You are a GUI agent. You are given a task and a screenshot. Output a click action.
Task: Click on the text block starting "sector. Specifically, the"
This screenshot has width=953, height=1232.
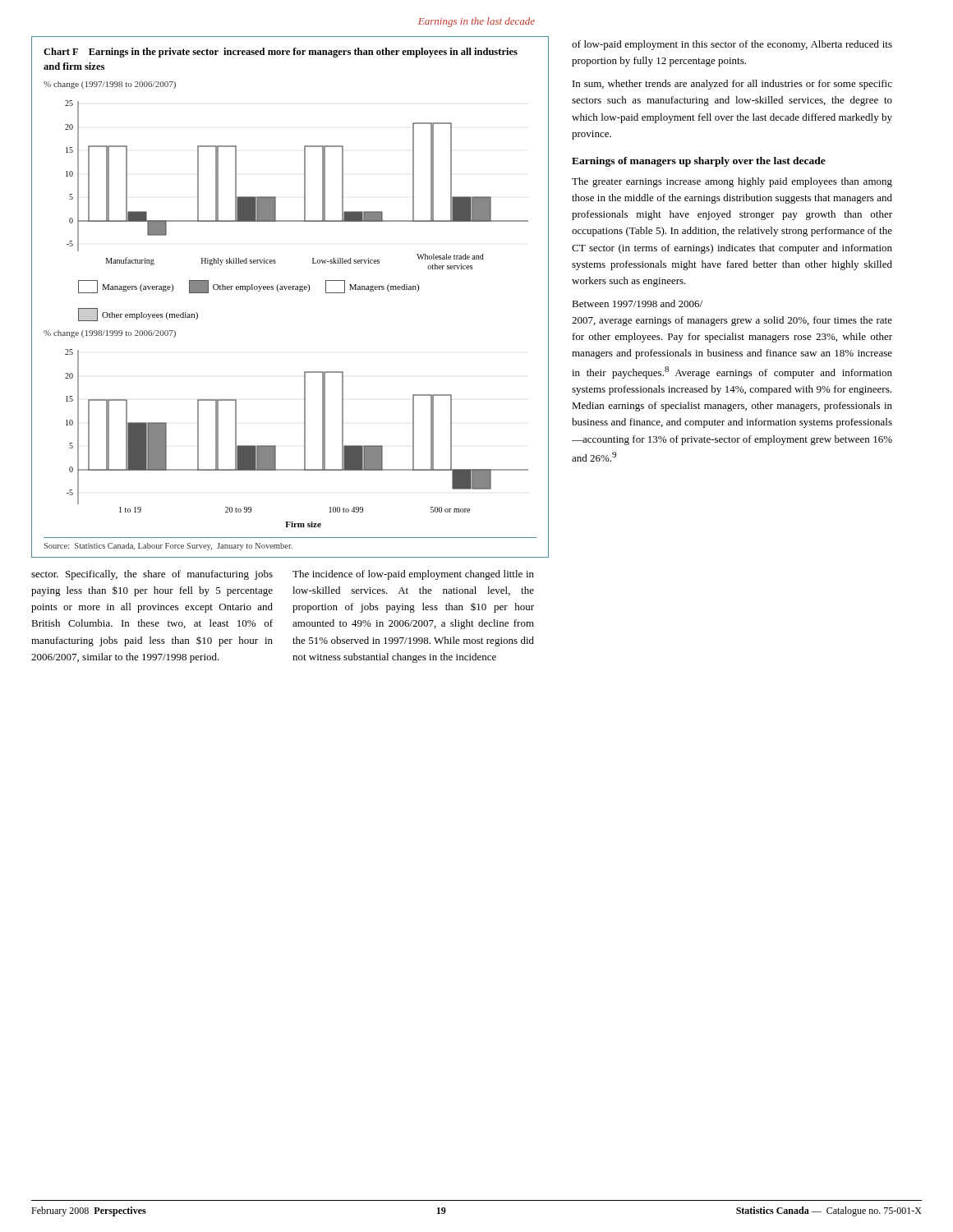tap(152, 615)
